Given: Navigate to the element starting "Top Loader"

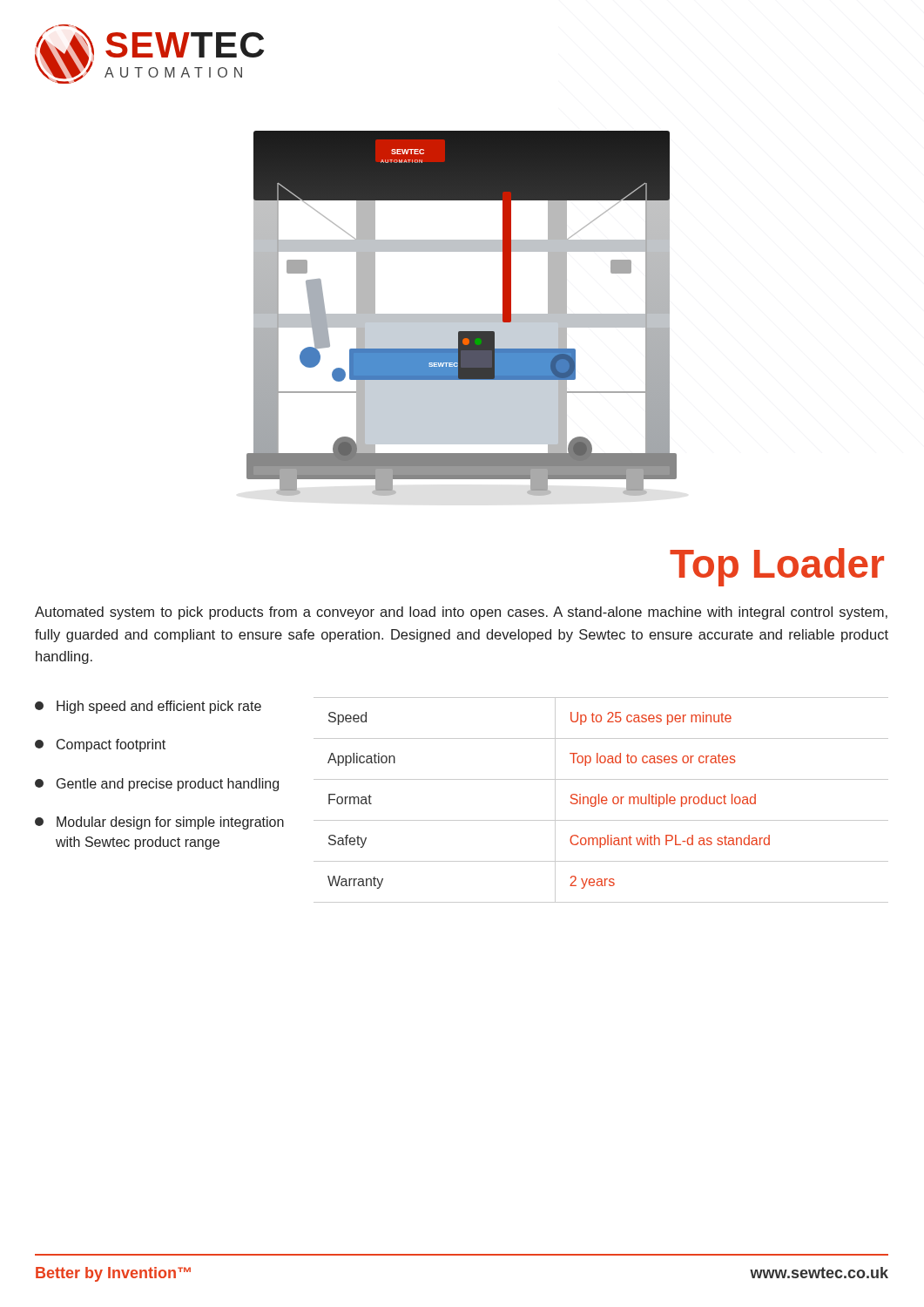Looking at the screenshot, I should click(x=777, y=564).
